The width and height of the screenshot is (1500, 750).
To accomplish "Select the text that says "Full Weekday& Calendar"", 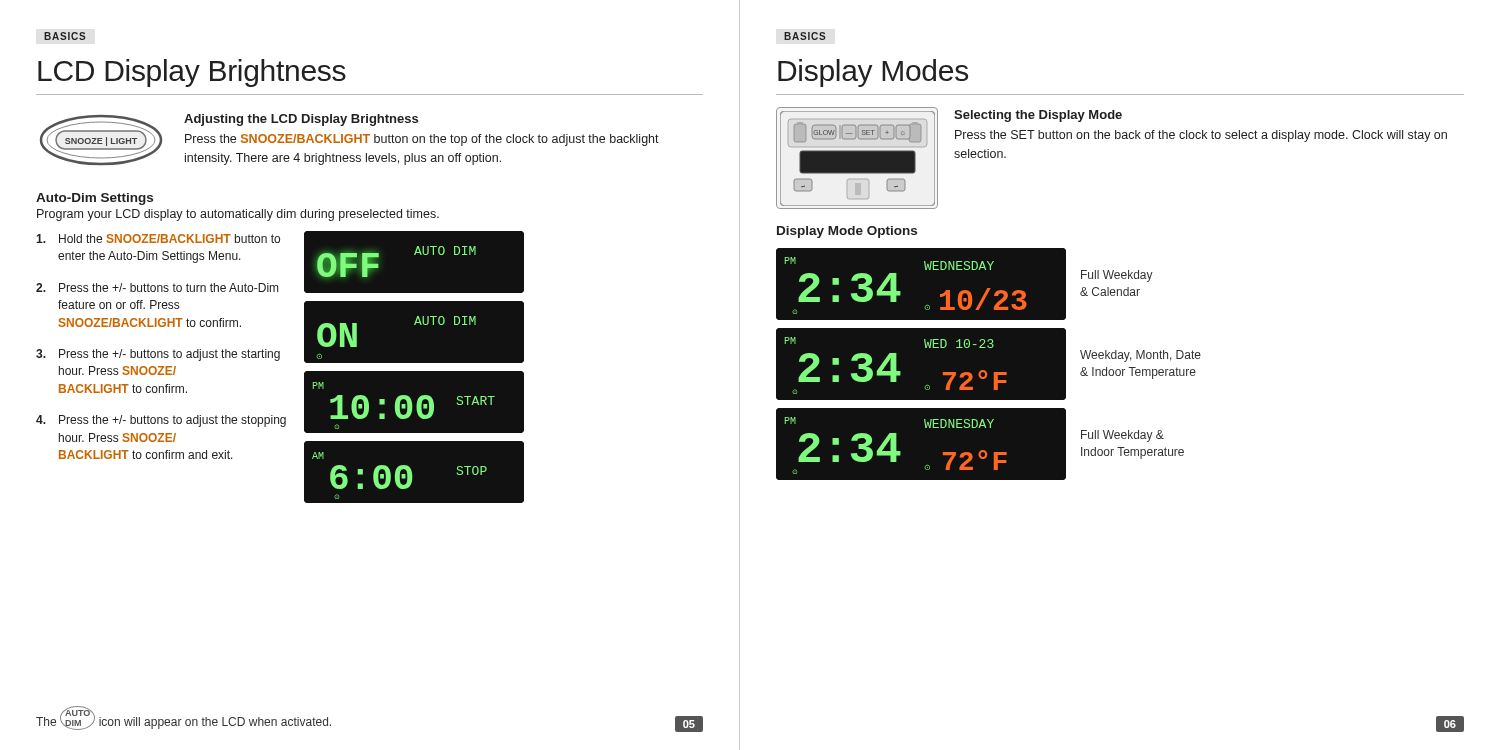I will [1116, 284].
